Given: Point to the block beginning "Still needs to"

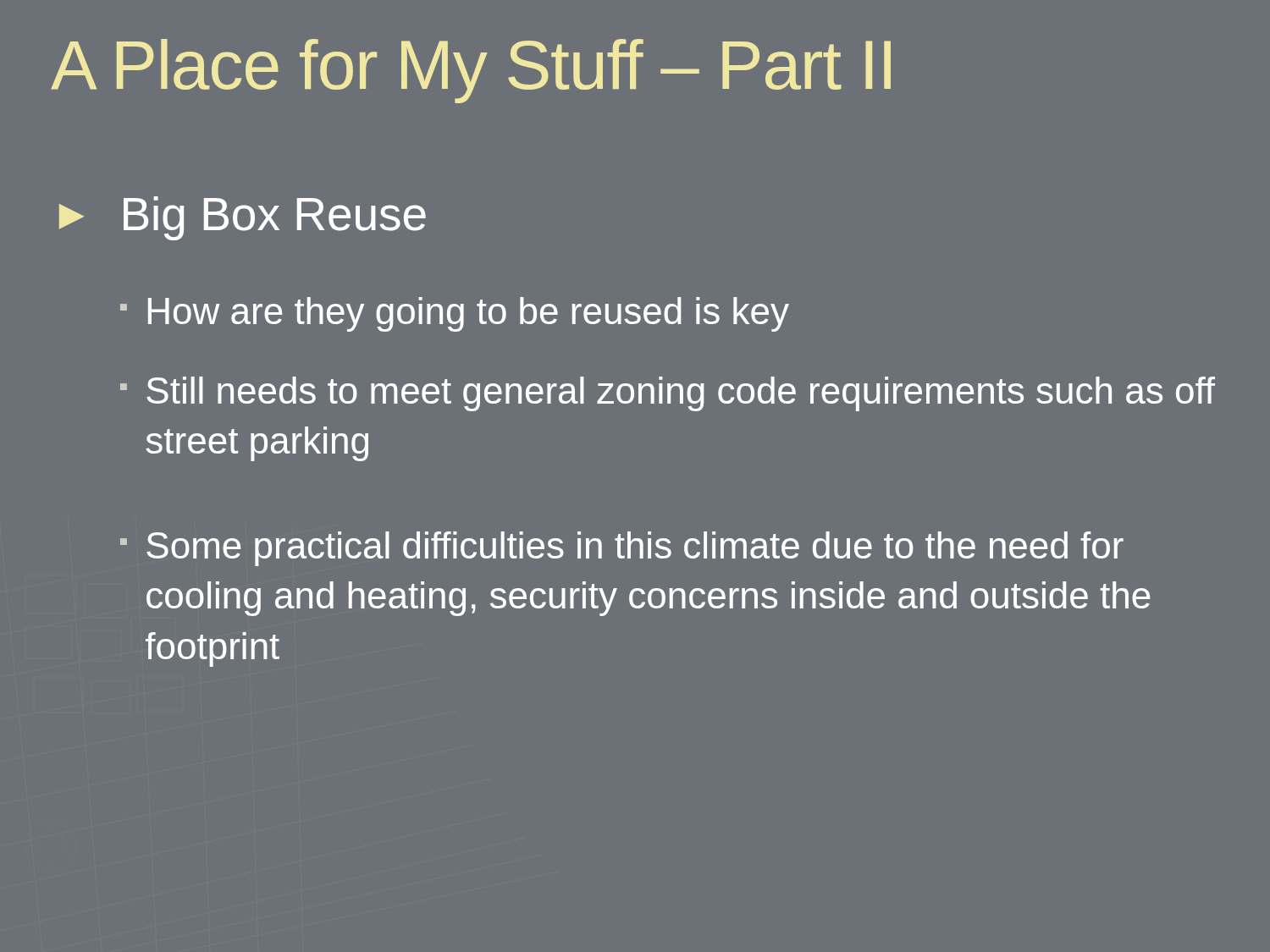Looking at the screenshot, I should 669,416.
